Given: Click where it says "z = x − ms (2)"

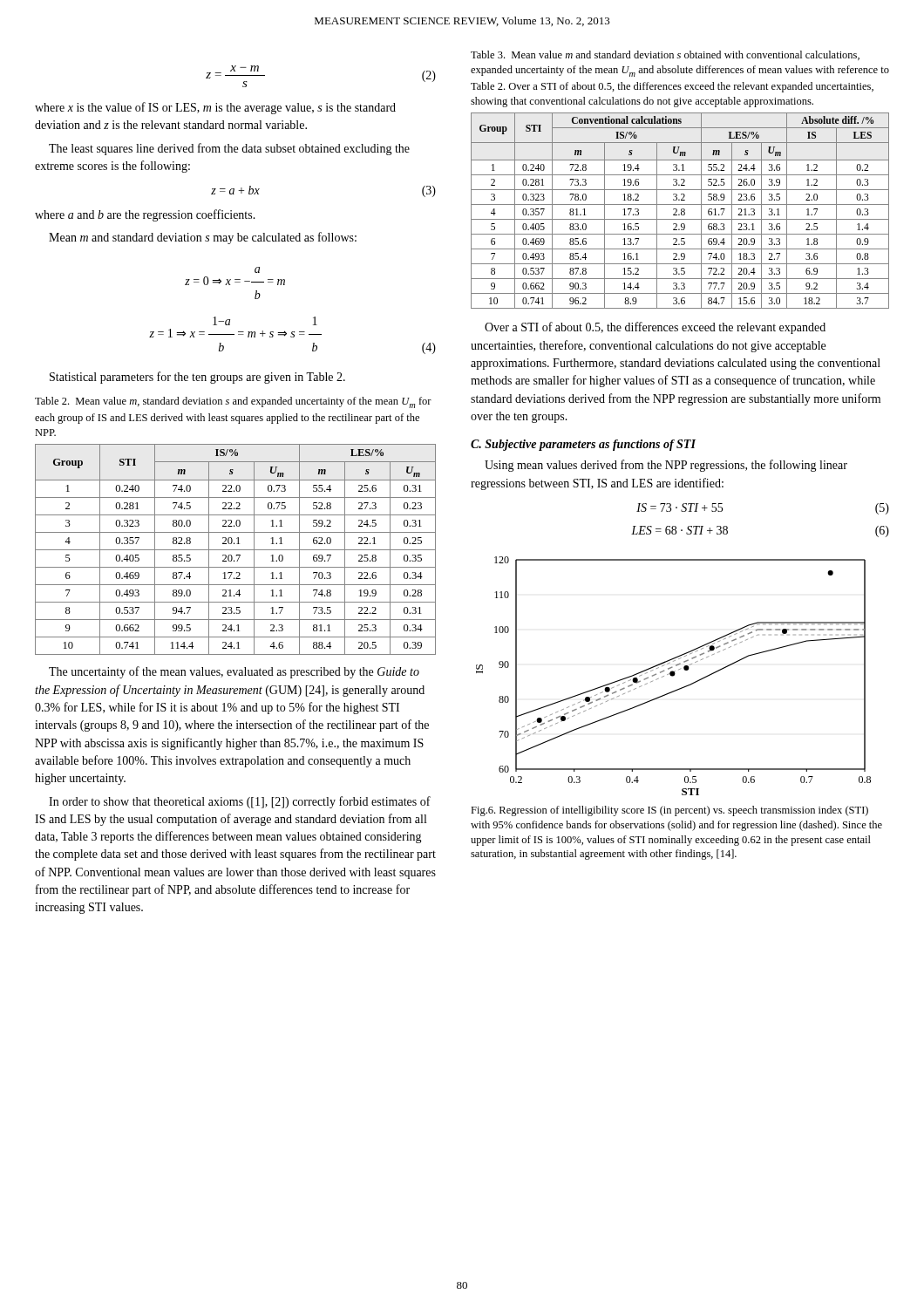Looking at the screenshot, I should [x=245, y=75].
